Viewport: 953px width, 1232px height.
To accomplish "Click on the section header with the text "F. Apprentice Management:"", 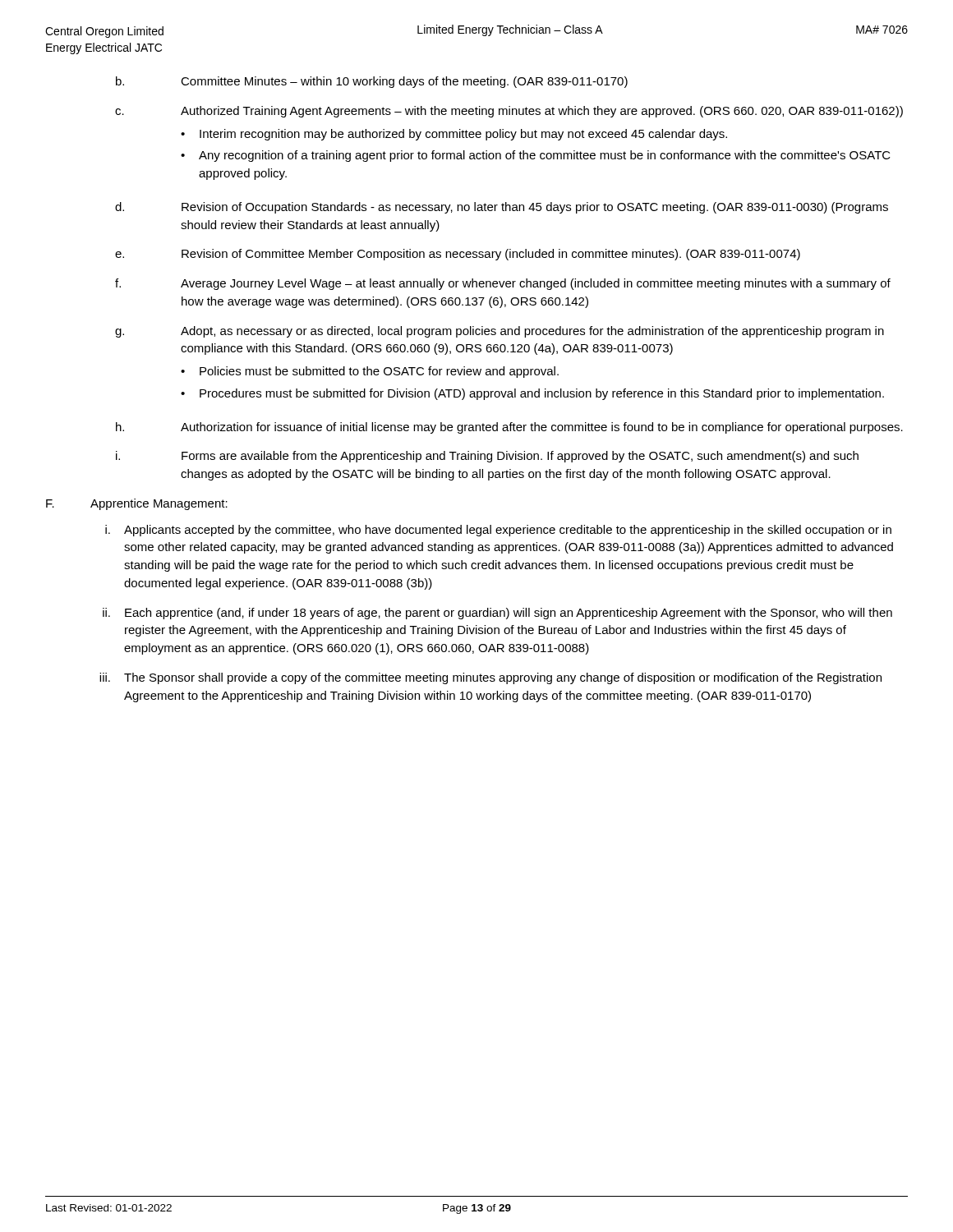I will click(x=137, y=504).
